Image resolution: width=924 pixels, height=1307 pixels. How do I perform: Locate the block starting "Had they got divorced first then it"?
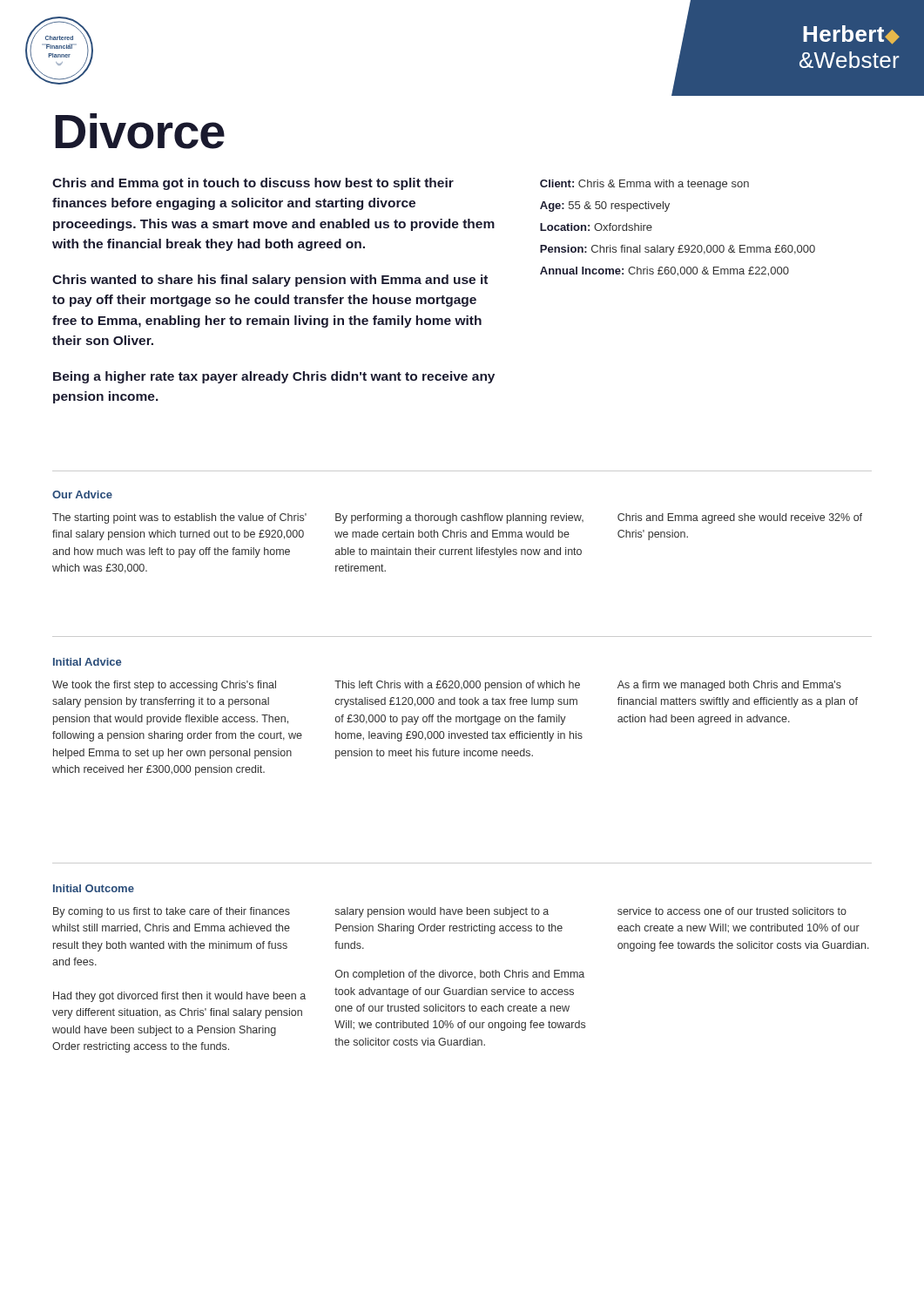[179, 1021]
